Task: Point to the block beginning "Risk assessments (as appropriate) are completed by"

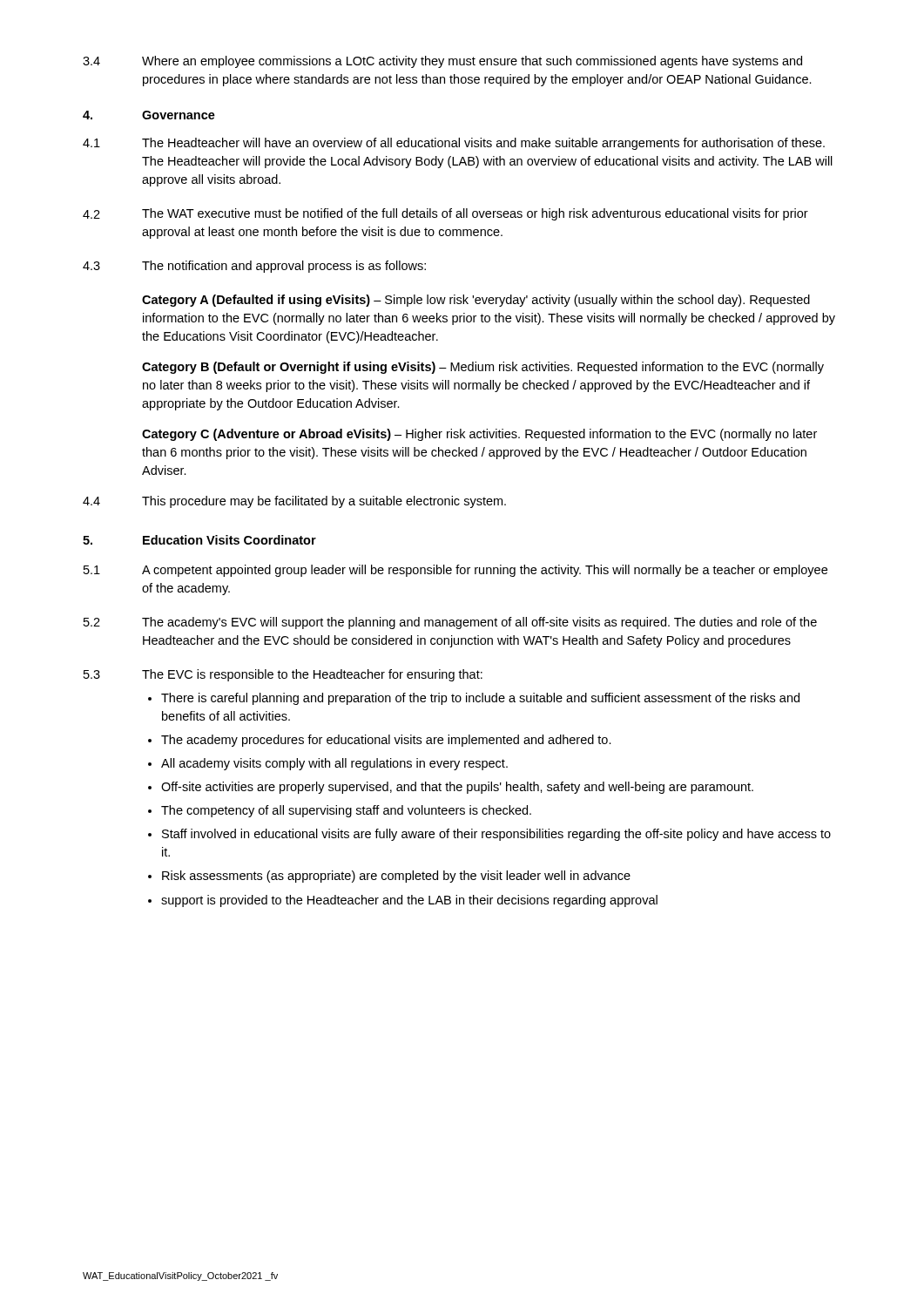Action: (x=396, y=876)
